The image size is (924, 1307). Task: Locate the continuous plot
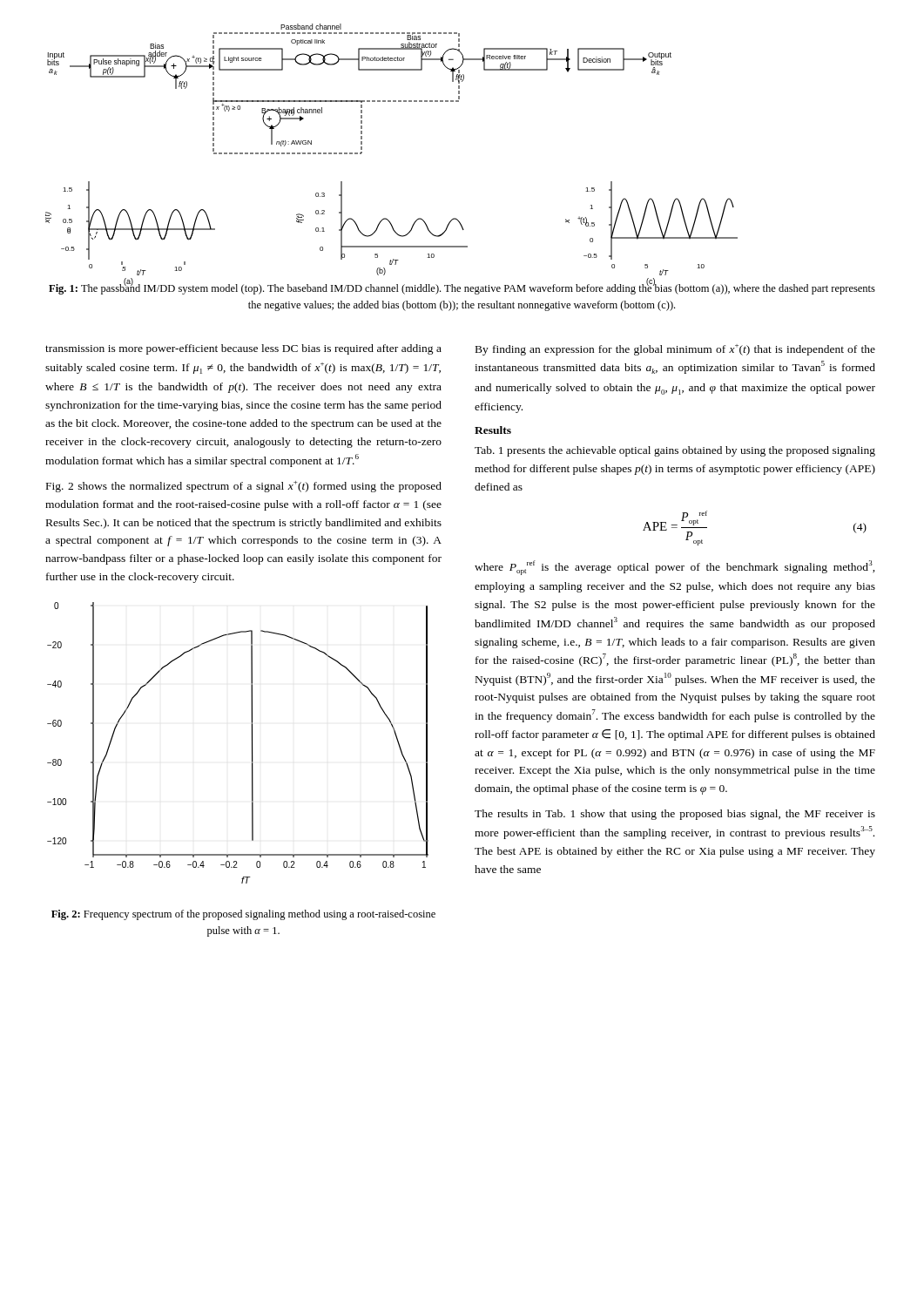243,748
